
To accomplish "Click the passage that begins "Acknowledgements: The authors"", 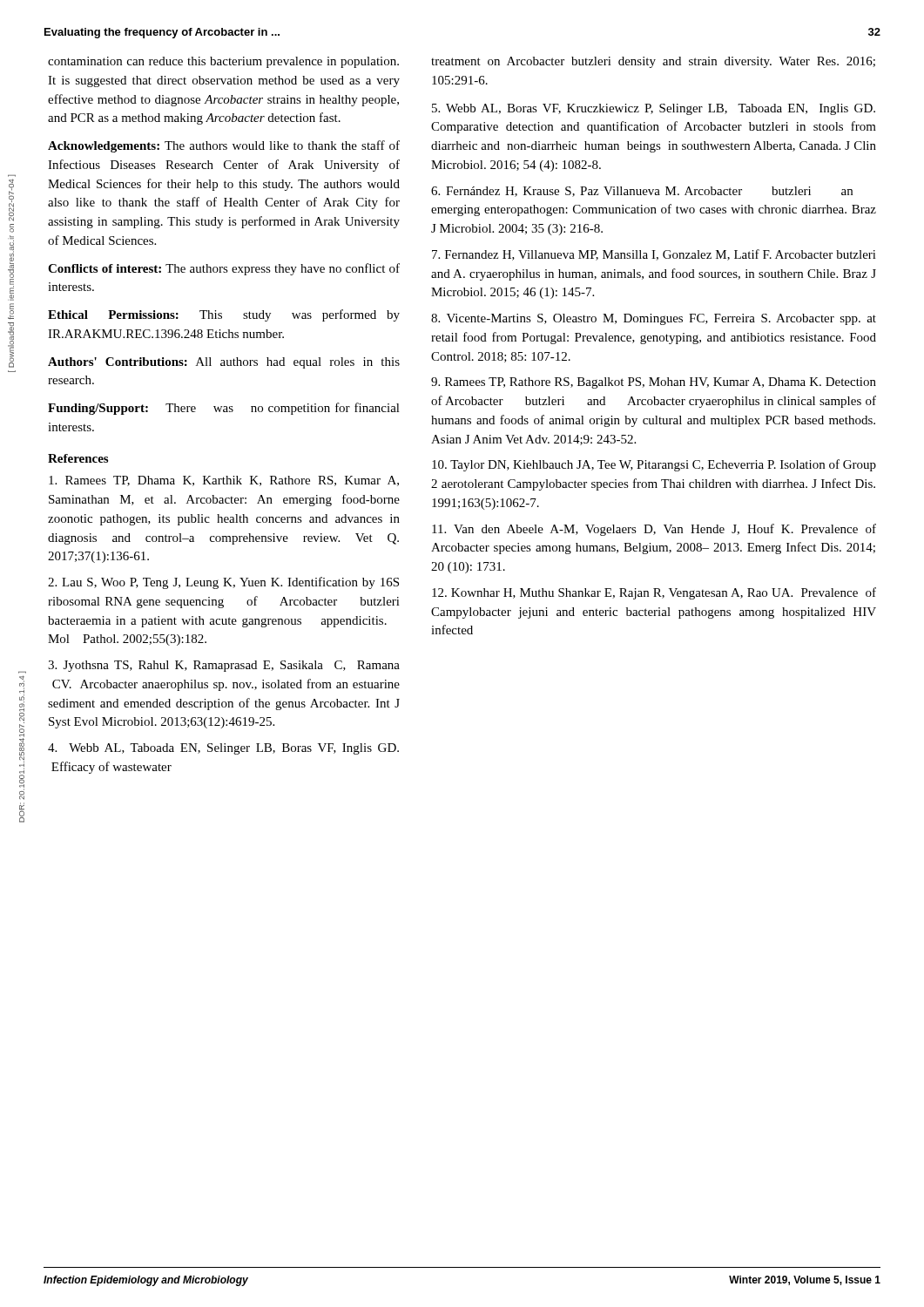I will 224,193.
